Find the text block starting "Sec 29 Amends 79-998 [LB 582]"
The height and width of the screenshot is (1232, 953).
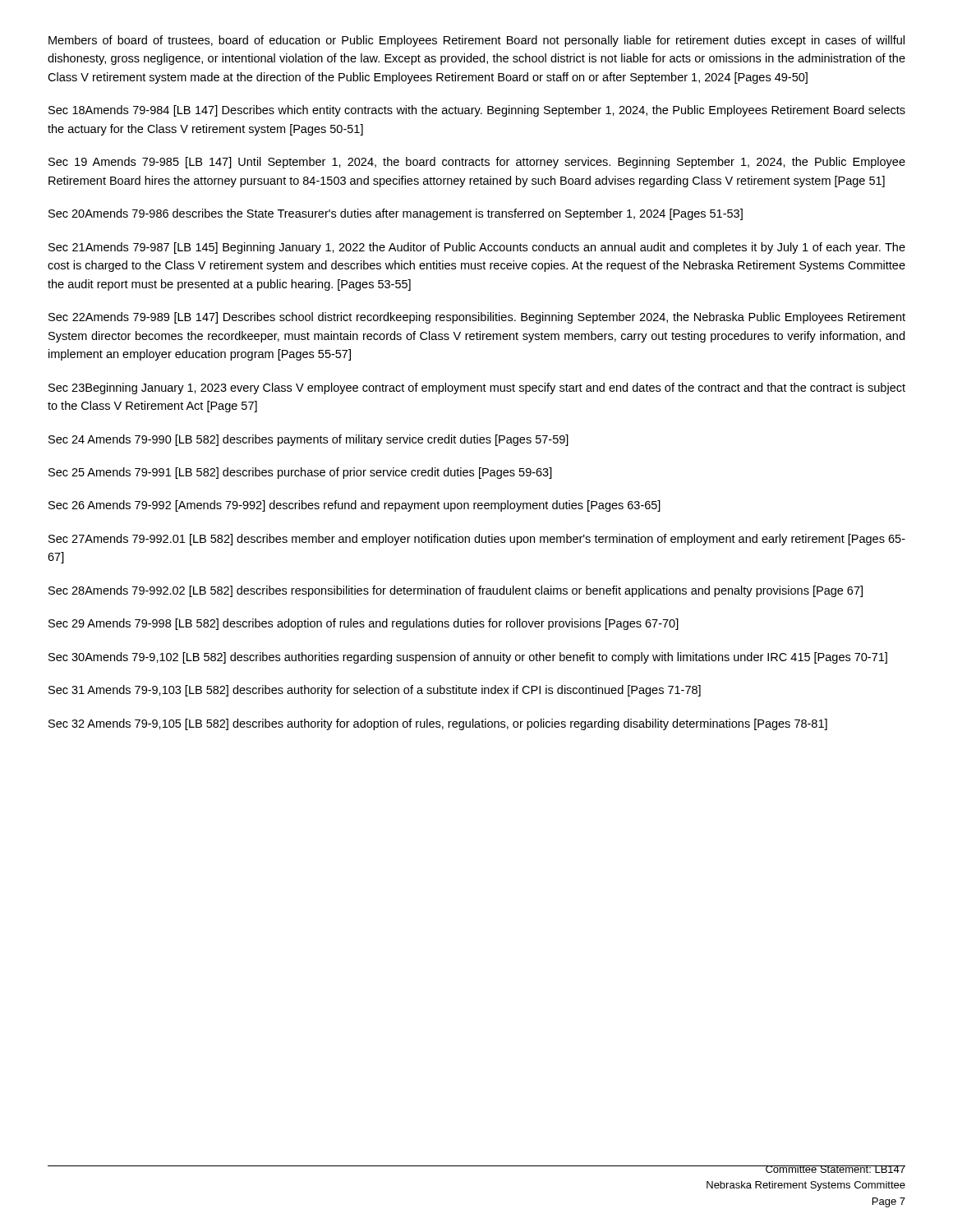363,624
